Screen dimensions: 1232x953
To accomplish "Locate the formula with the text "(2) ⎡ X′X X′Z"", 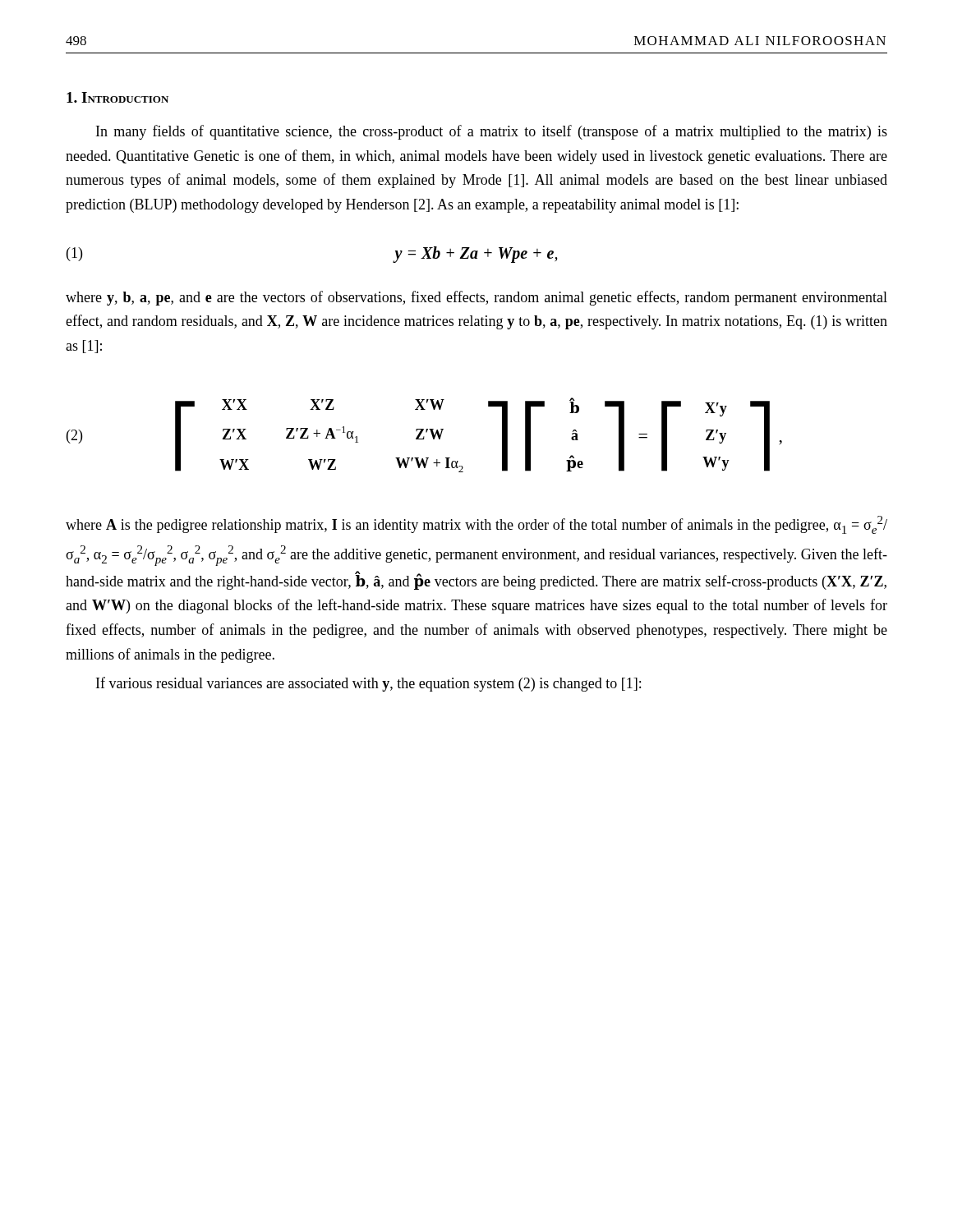I will point(476,436).
